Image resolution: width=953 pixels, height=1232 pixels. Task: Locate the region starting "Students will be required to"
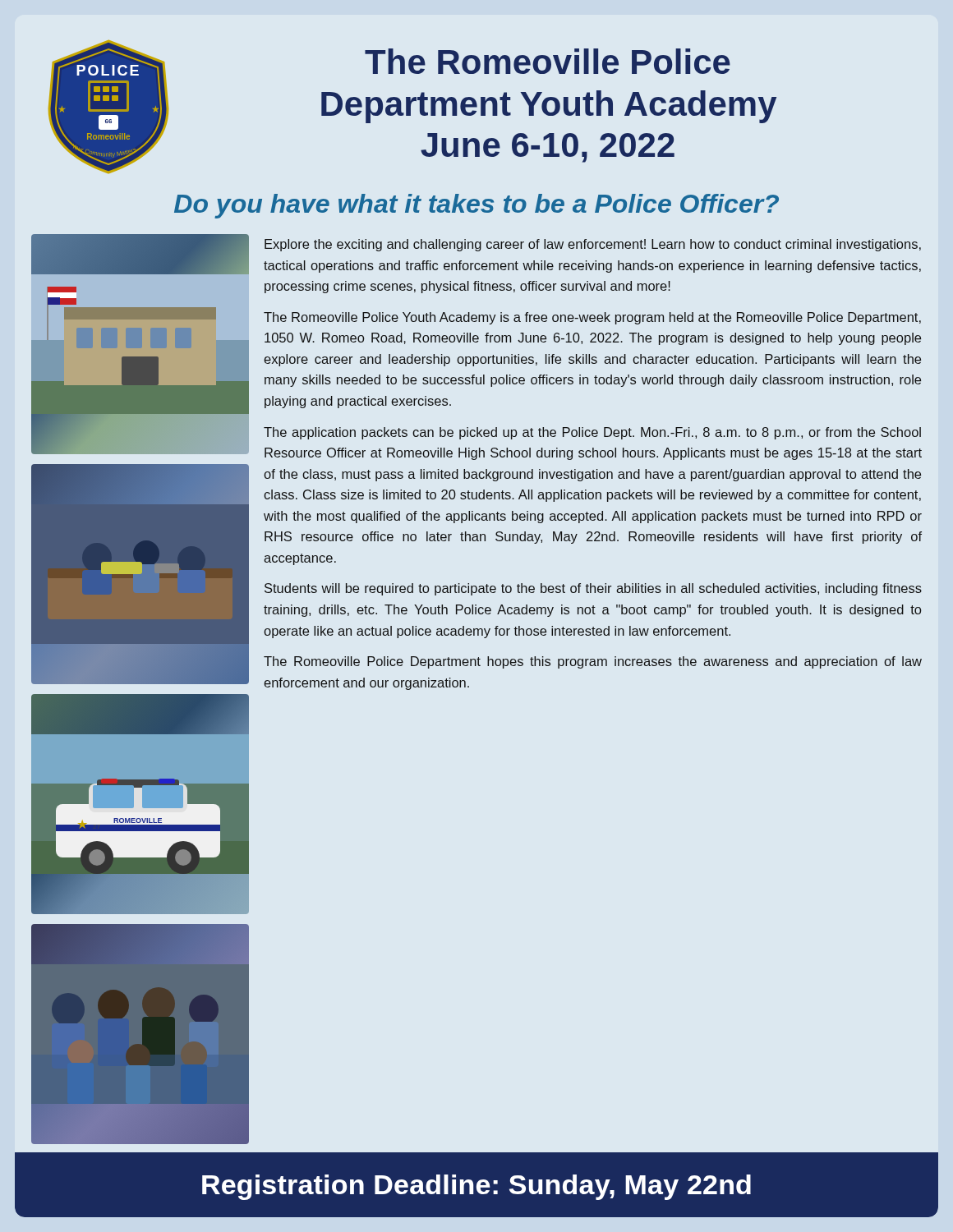(593, 609)
